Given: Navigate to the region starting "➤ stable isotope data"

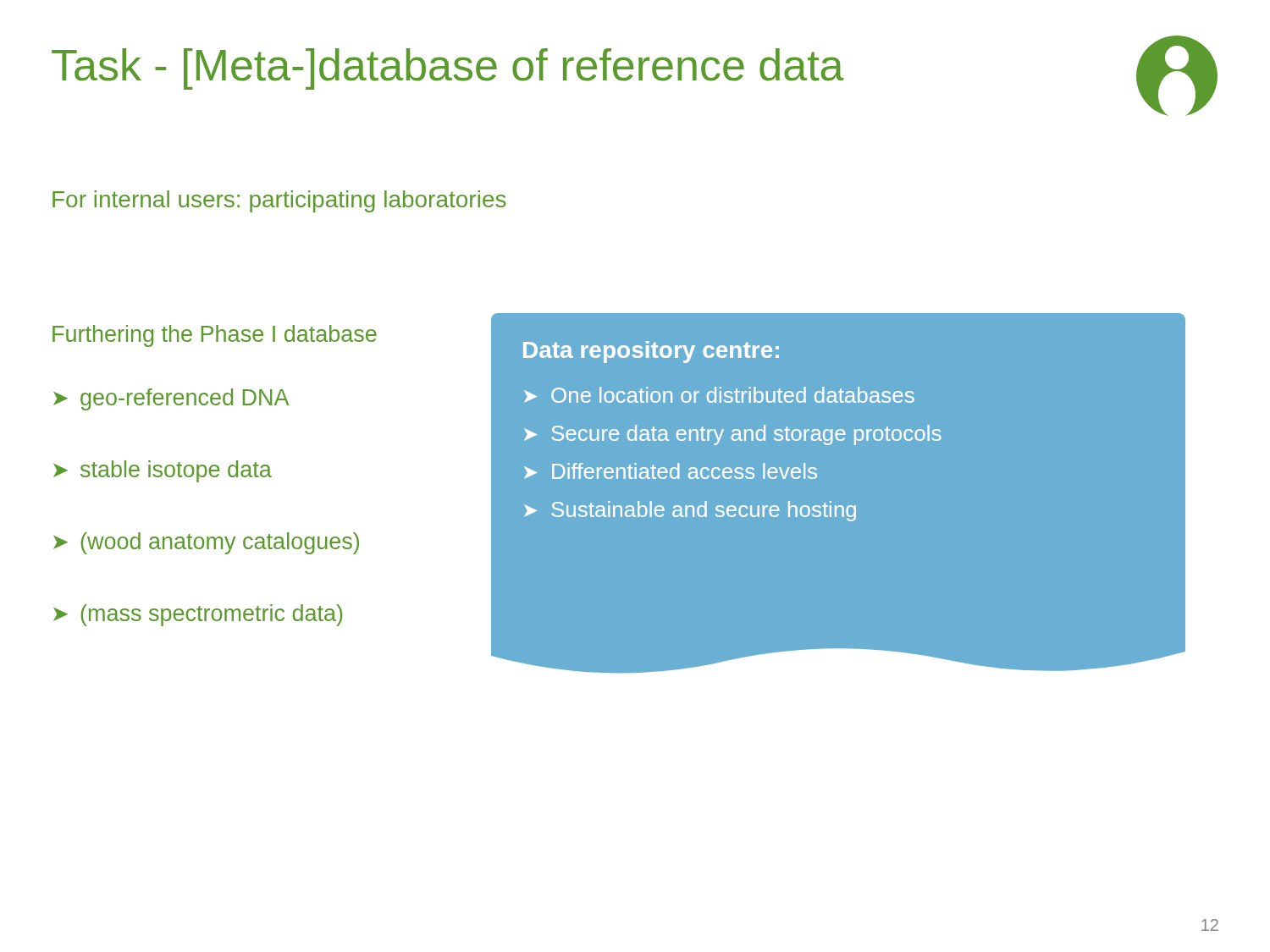Looking at the screenshot, I should coord(161,470).
